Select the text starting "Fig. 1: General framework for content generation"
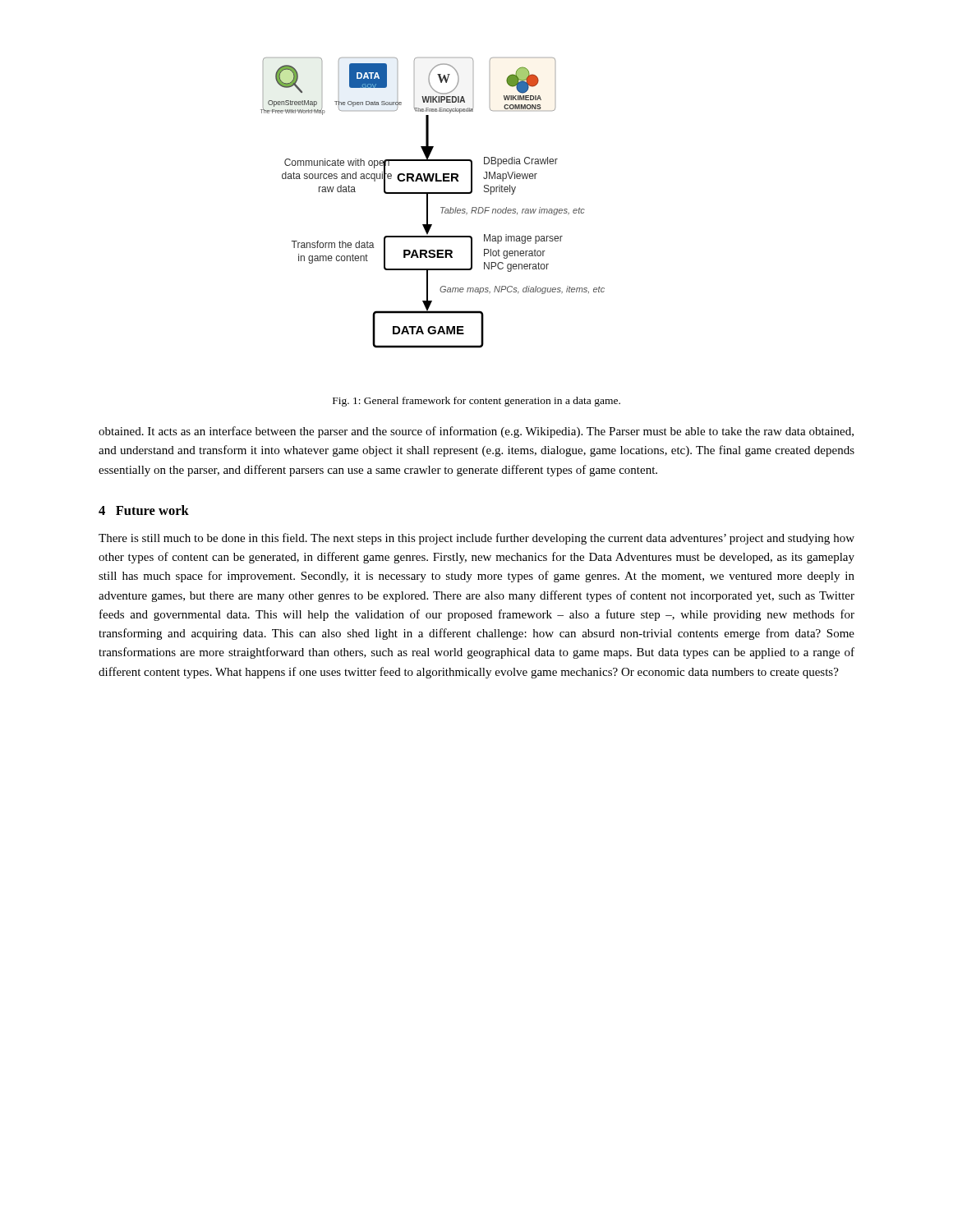The height and width of the screenshot is (1232, 953). (476, 400)
